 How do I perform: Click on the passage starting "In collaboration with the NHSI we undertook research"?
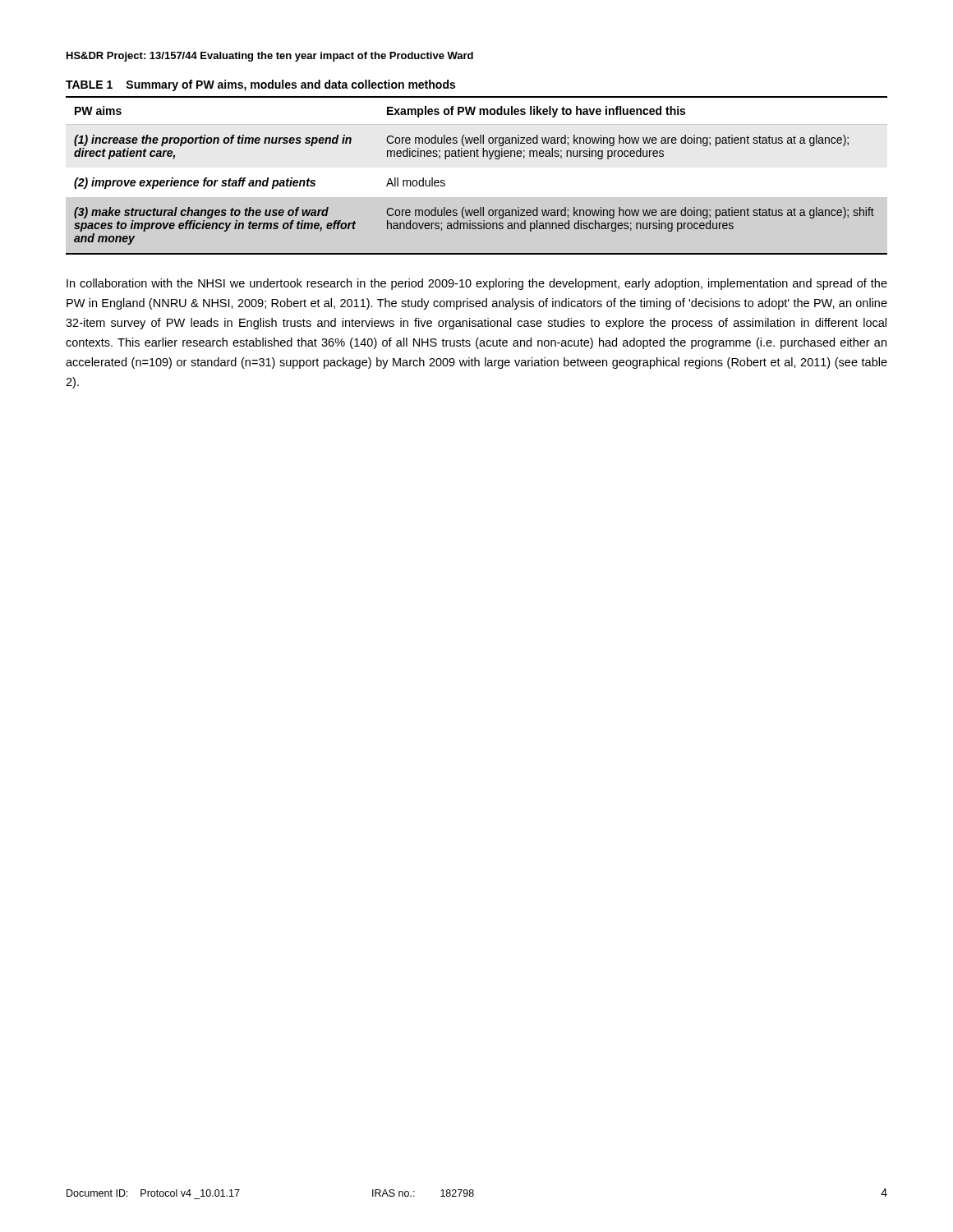point(476,333)
